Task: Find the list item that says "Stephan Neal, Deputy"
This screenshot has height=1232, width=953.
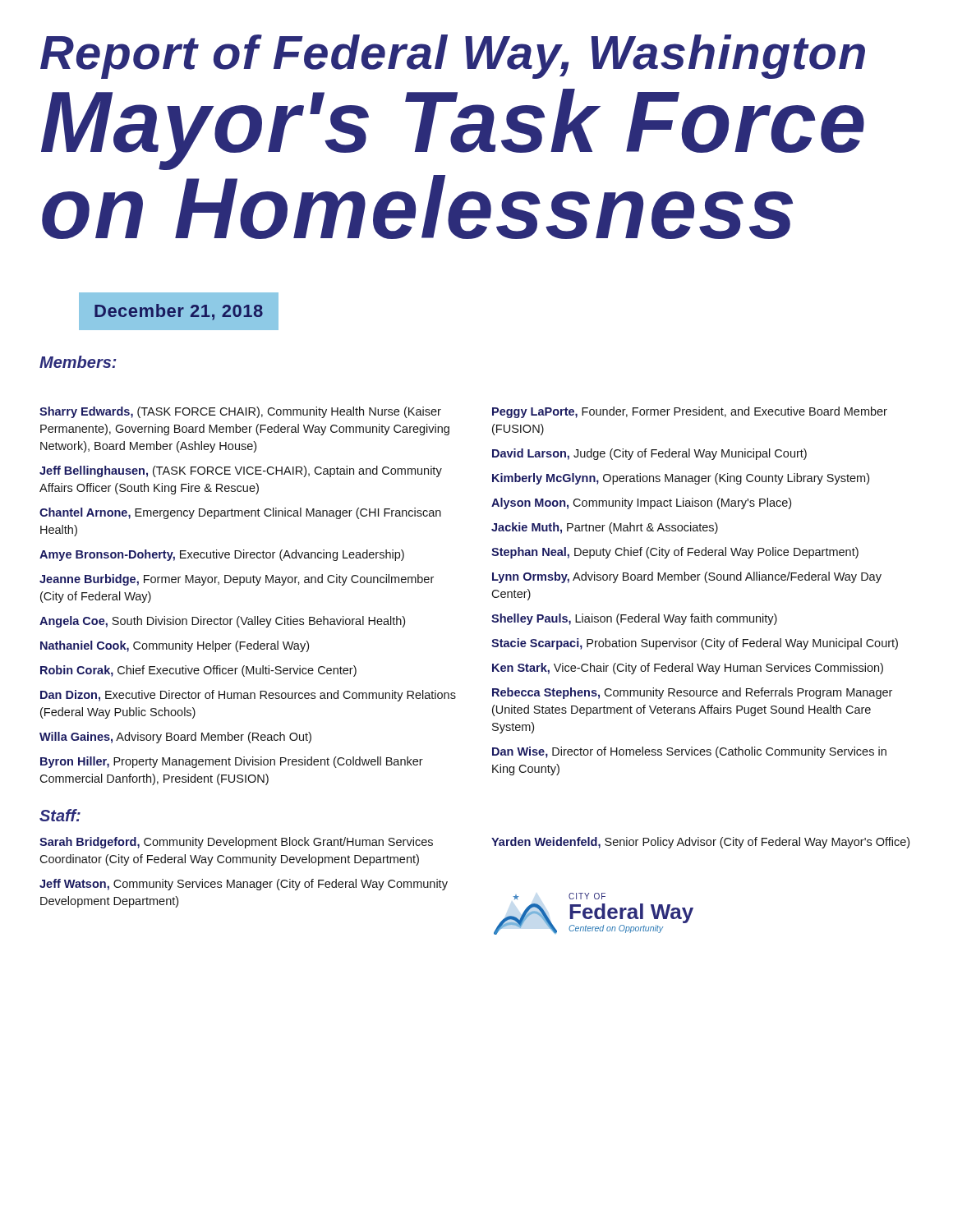Action: [675, 552]
